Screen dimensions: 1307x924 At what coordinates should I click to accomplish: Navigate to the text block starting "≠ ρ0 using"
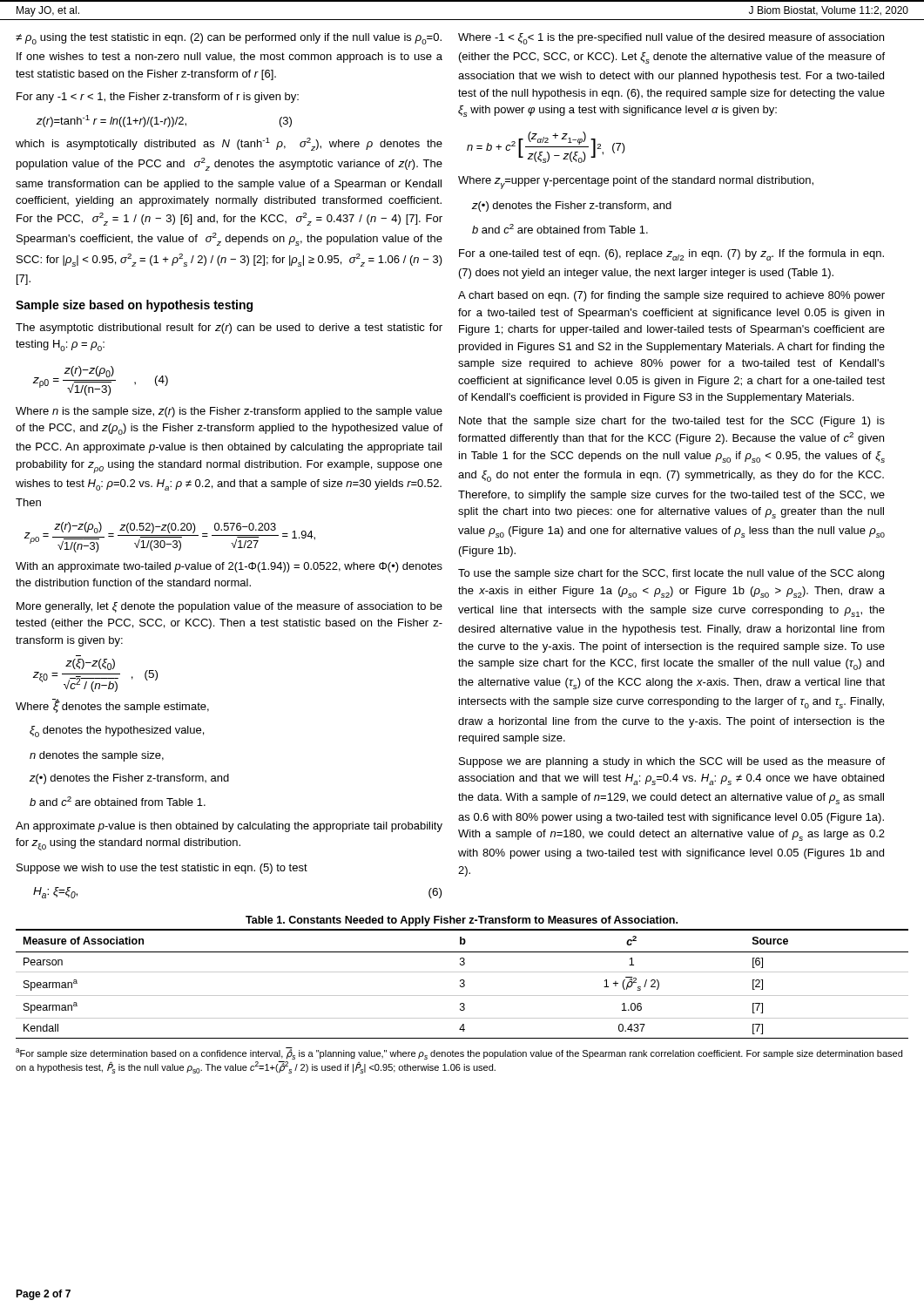[x=229, y=67]
